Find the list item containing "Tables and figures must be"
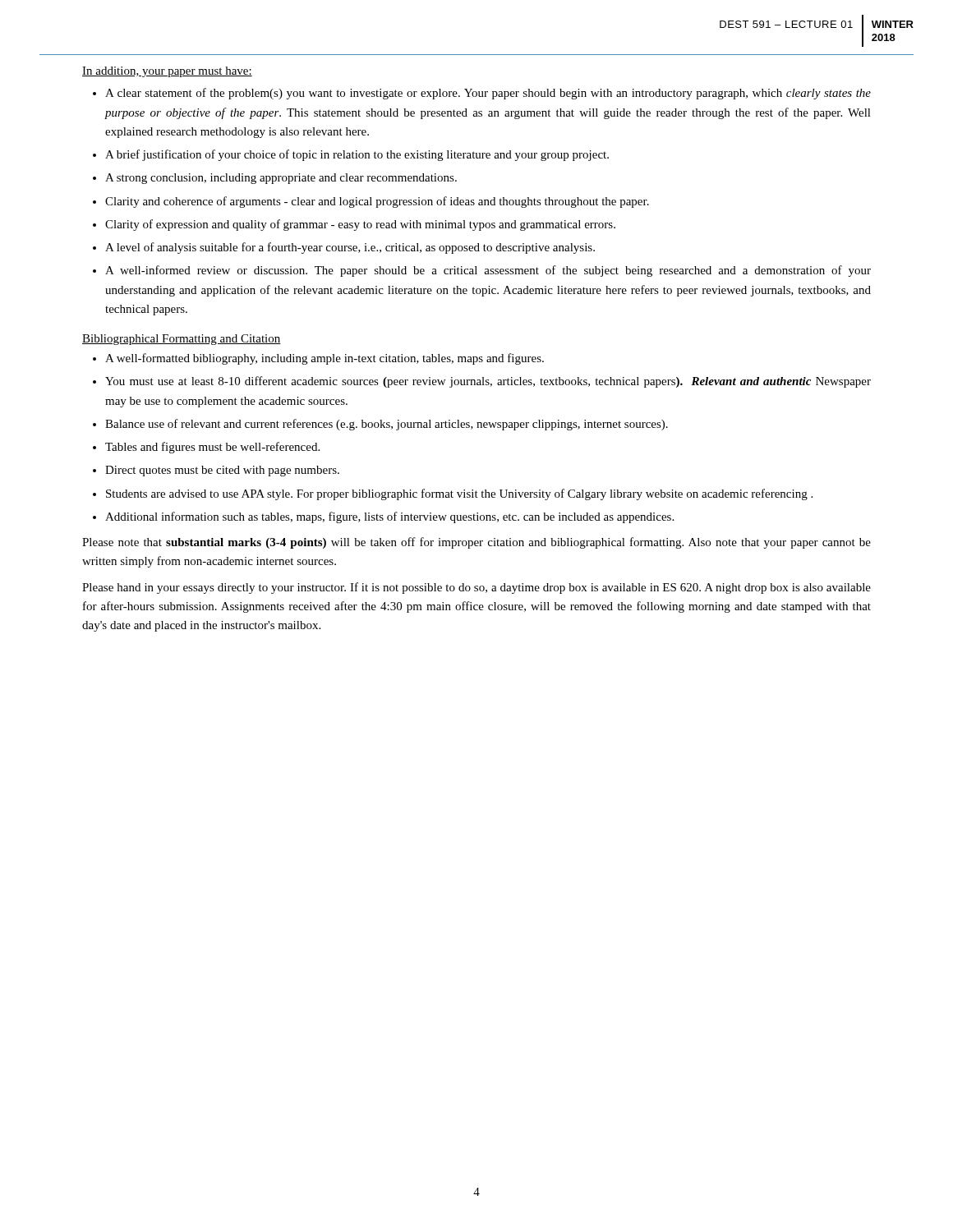The width and height of the screenshot is (953, 1232). 213,447
